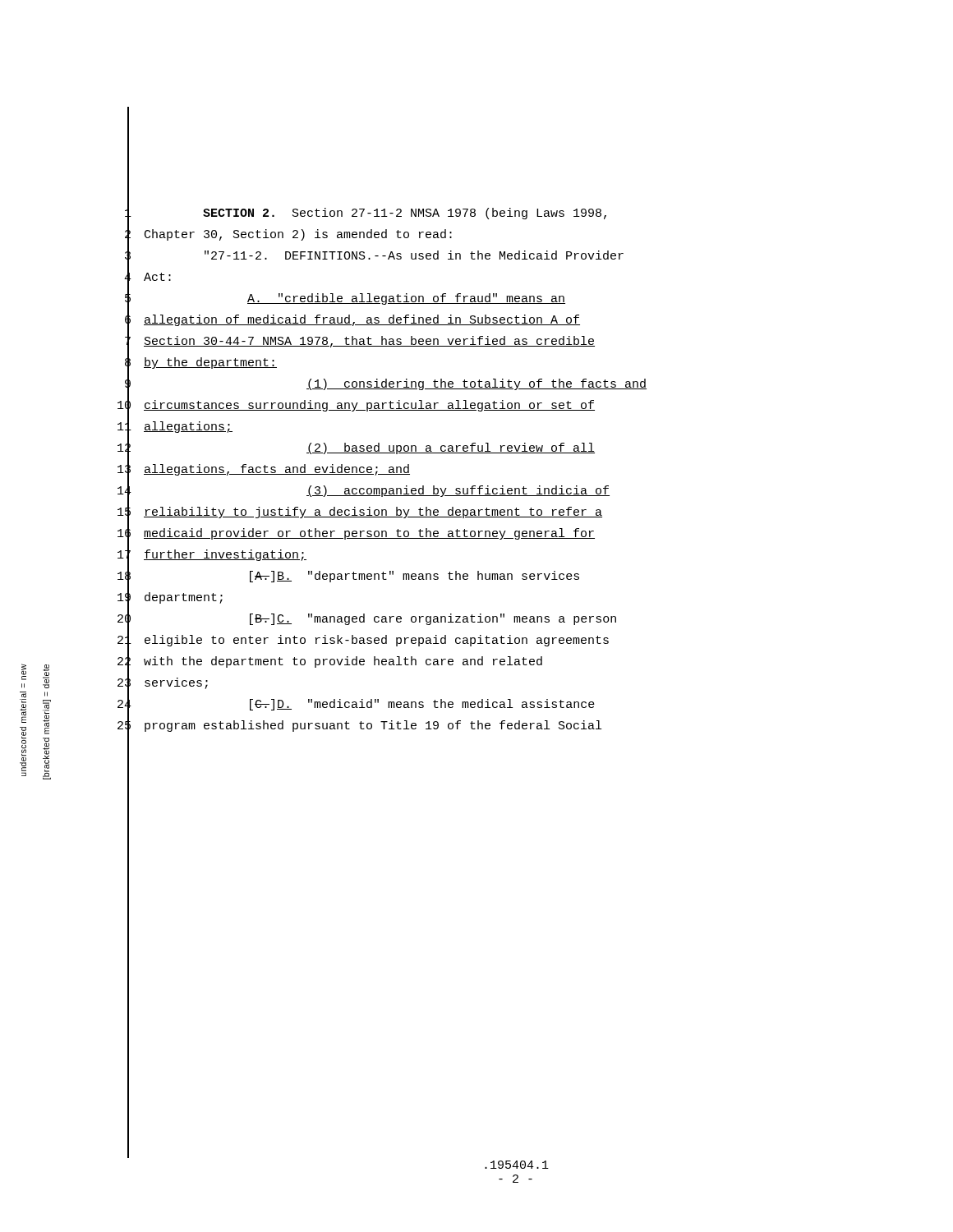Viewport: 953px width, 1232px height.
Task: Where is the passage that starts "medicaid provider or other person to"?
Action: pos(369,535)
